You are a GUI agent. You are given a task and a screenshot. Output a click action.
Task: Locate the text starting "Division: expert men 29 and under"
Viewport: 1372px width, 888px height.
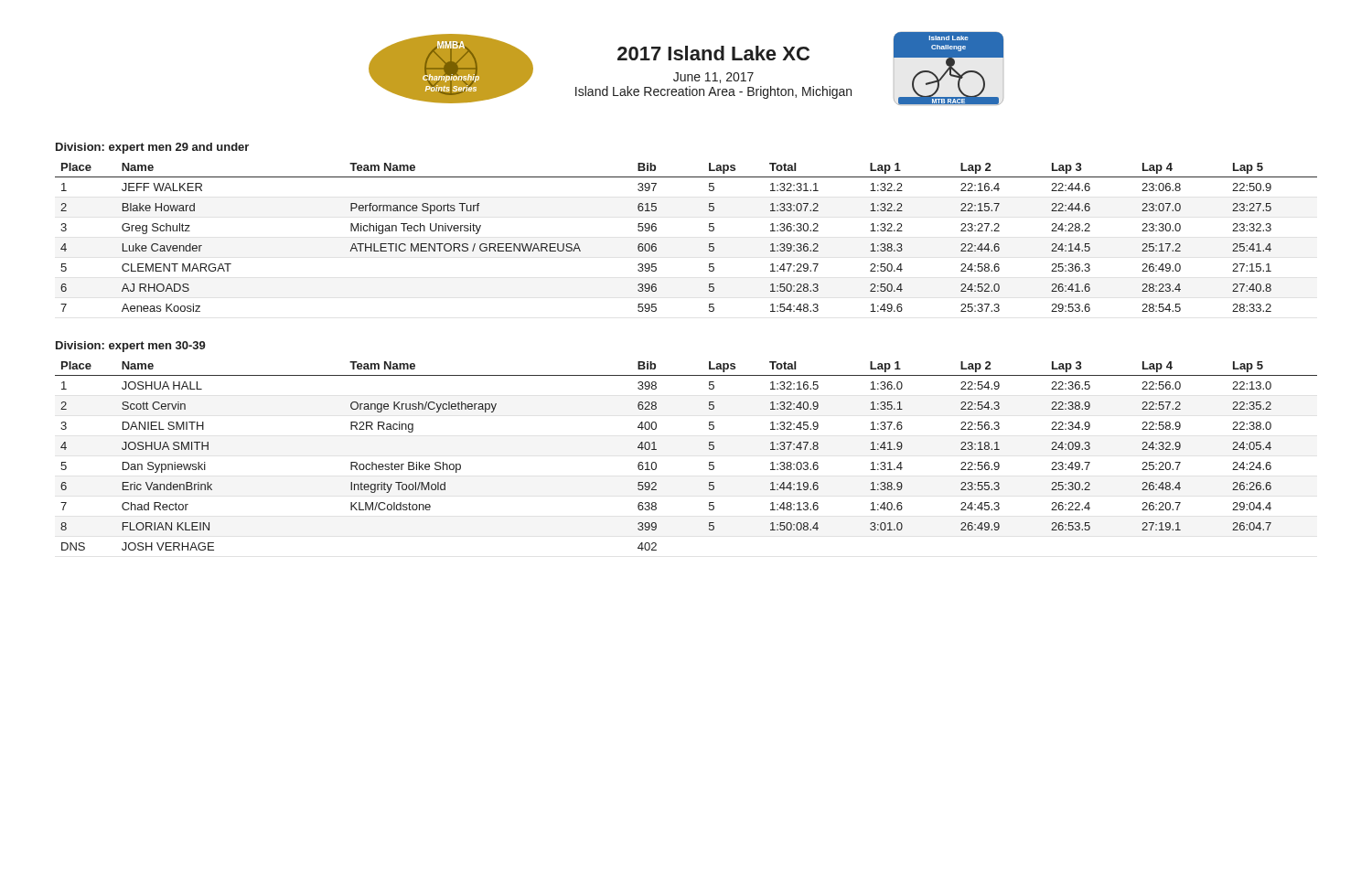pos(152,147)
